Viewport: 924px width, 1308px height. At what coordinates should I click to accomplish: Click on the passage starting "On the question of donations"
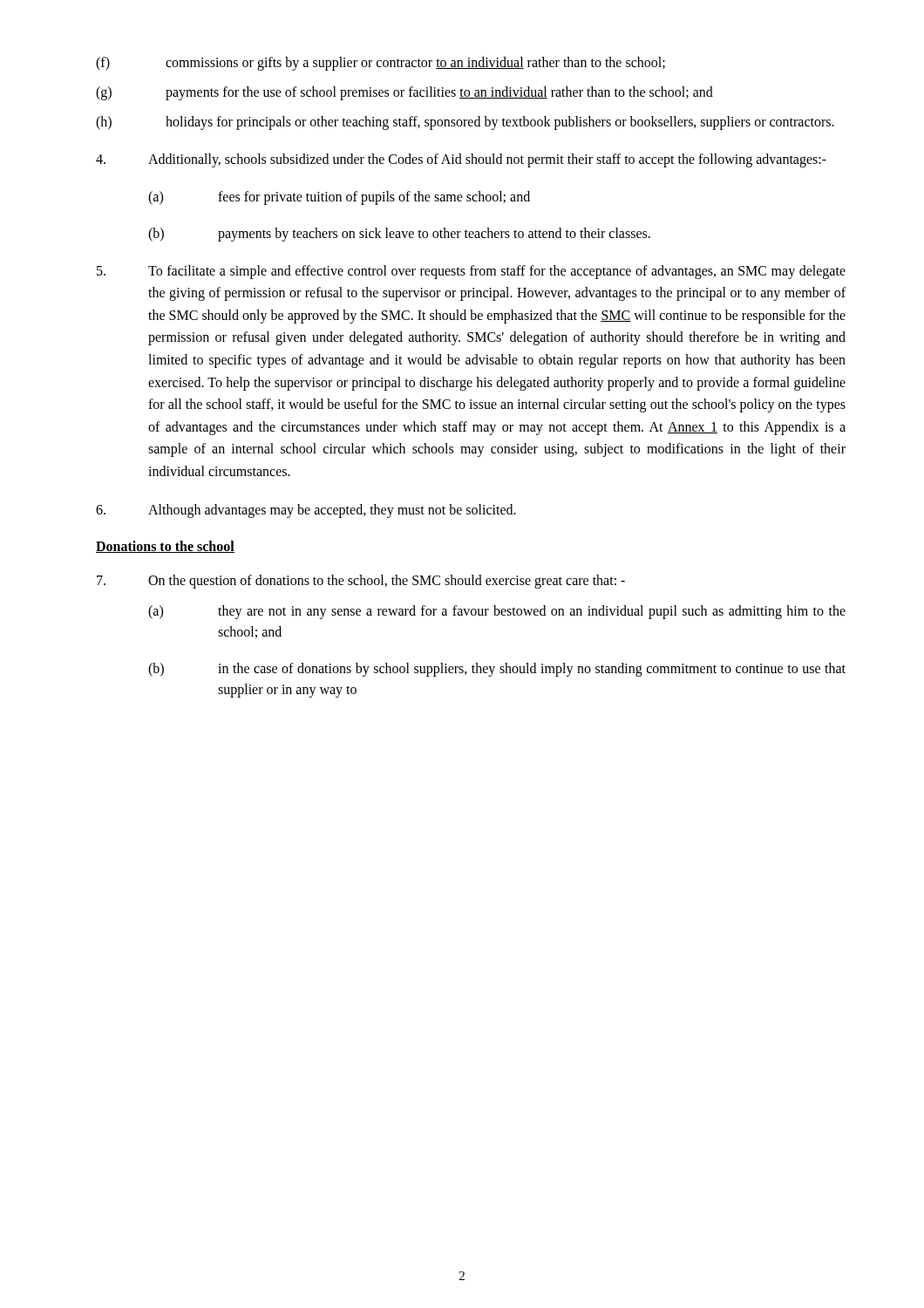click(471, 581)
